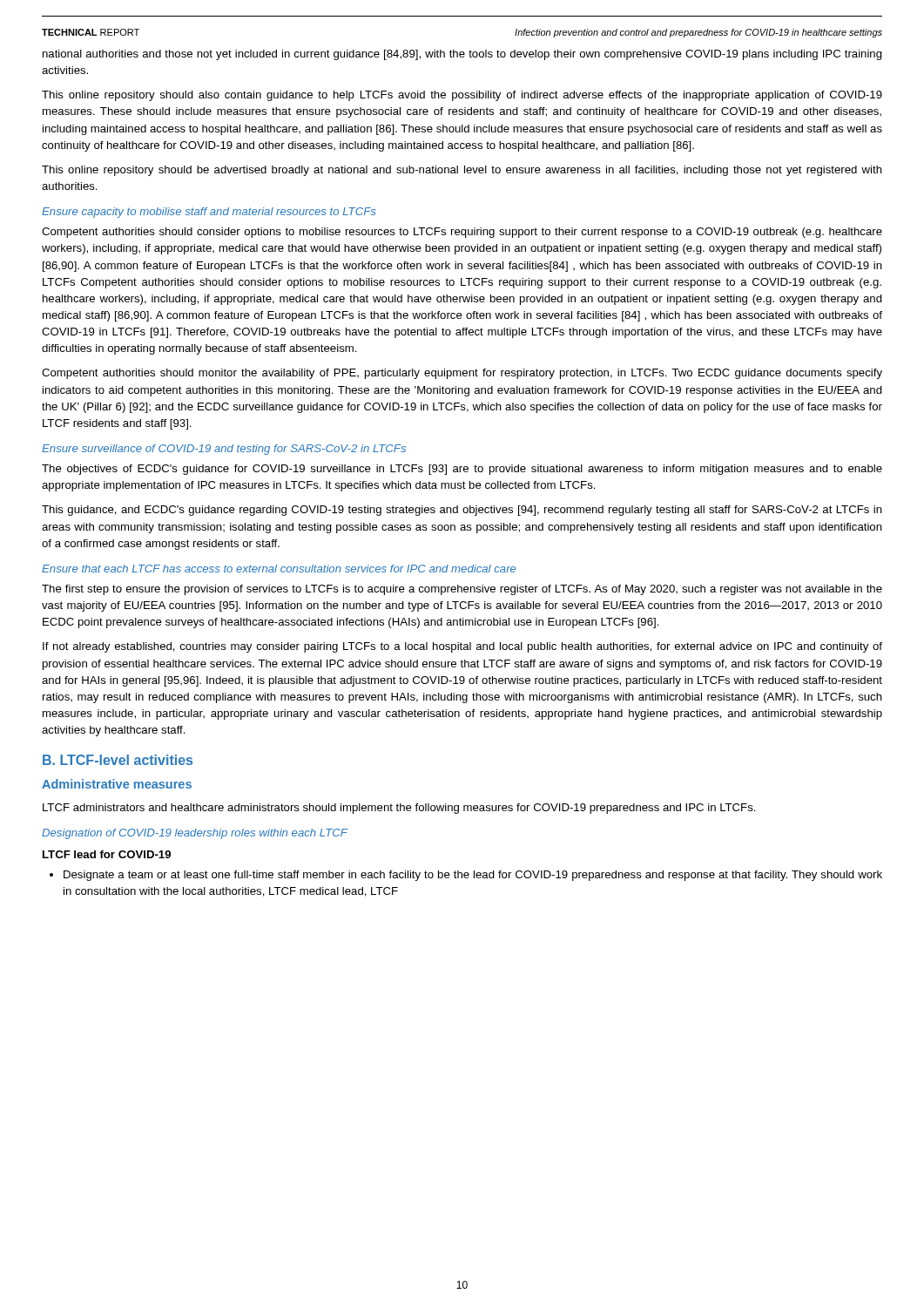Click where it says "Administrative measures"

click(x=117, y=784)
